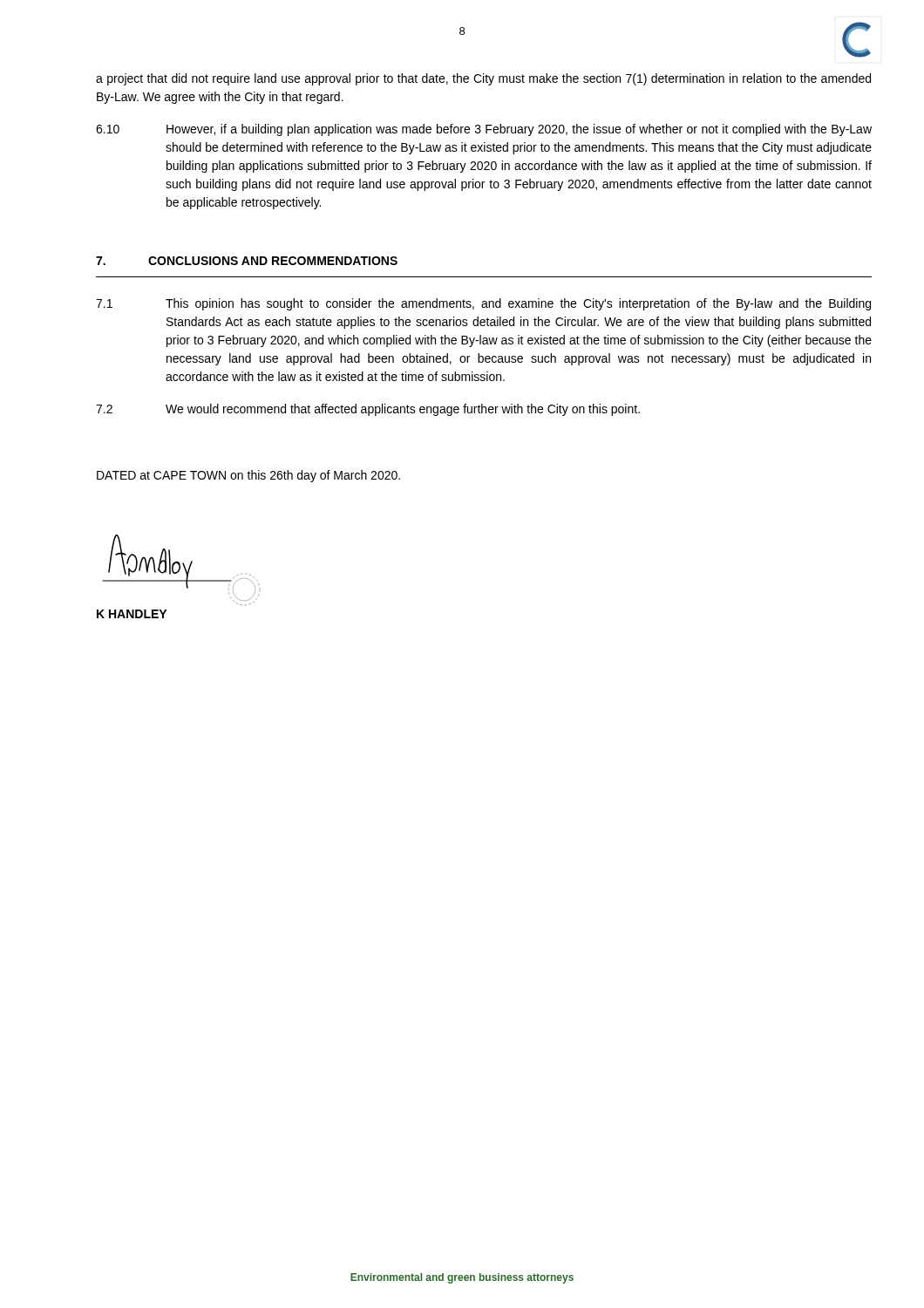
Task: Click on the passage starting "10 However, if a"
Action: point(484,166)
